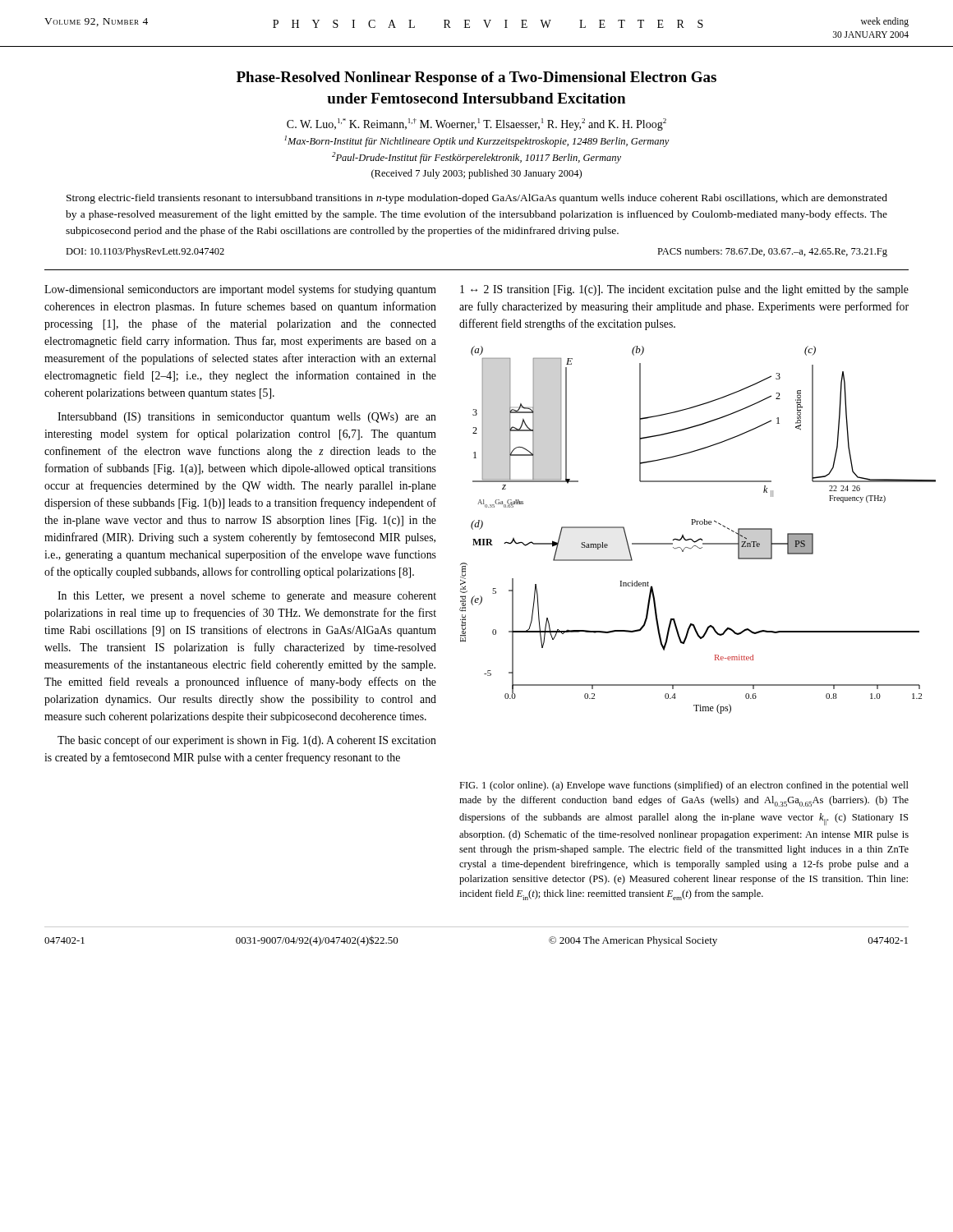Navigate to the block starting "Strong electric-field transients resonant to"
953x1232 pixels.
pyautogui.click(x=476, y=214)
